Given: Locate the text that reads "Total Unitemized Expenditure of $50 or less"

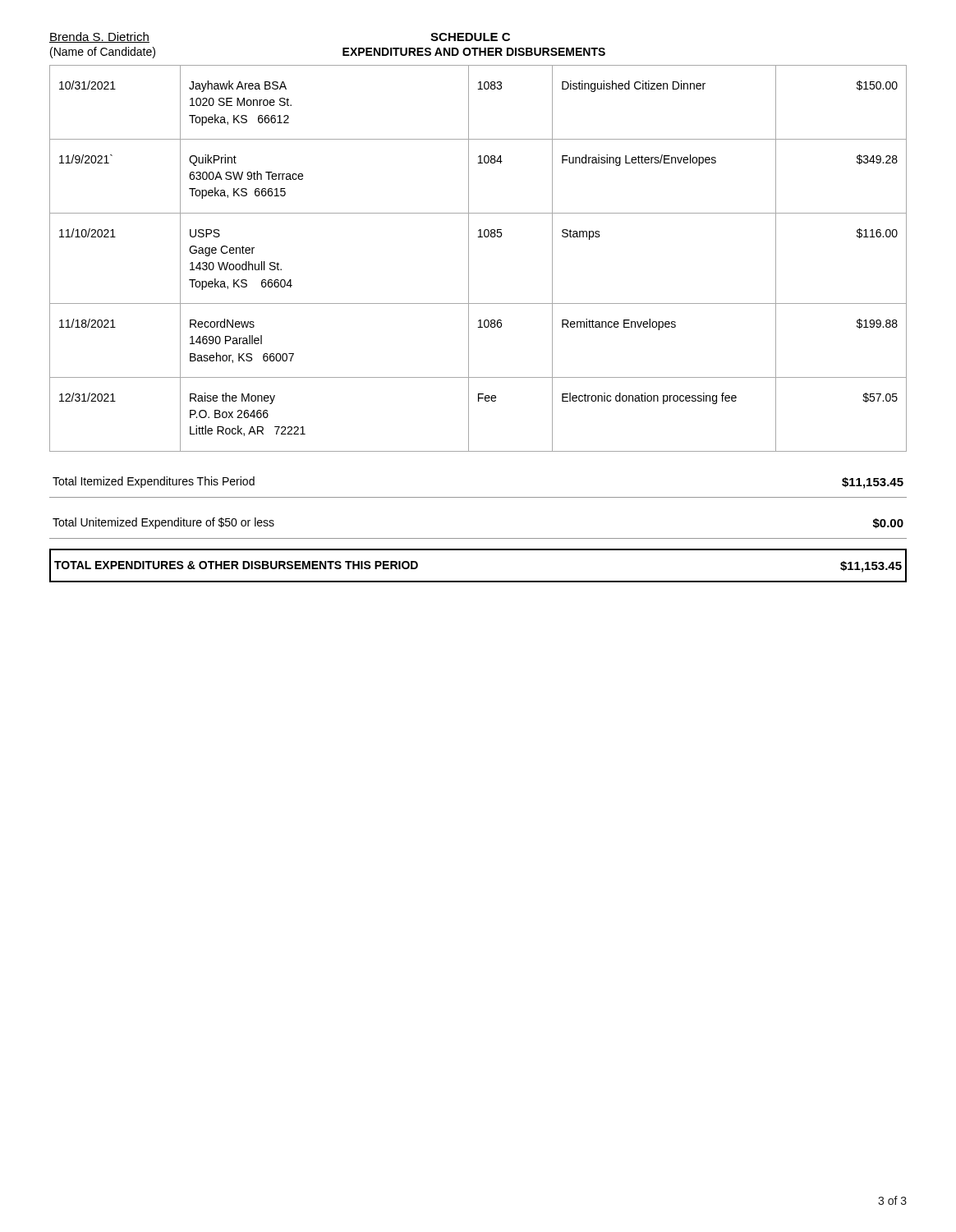Looking at the screenshot, I should click(163, 523).
